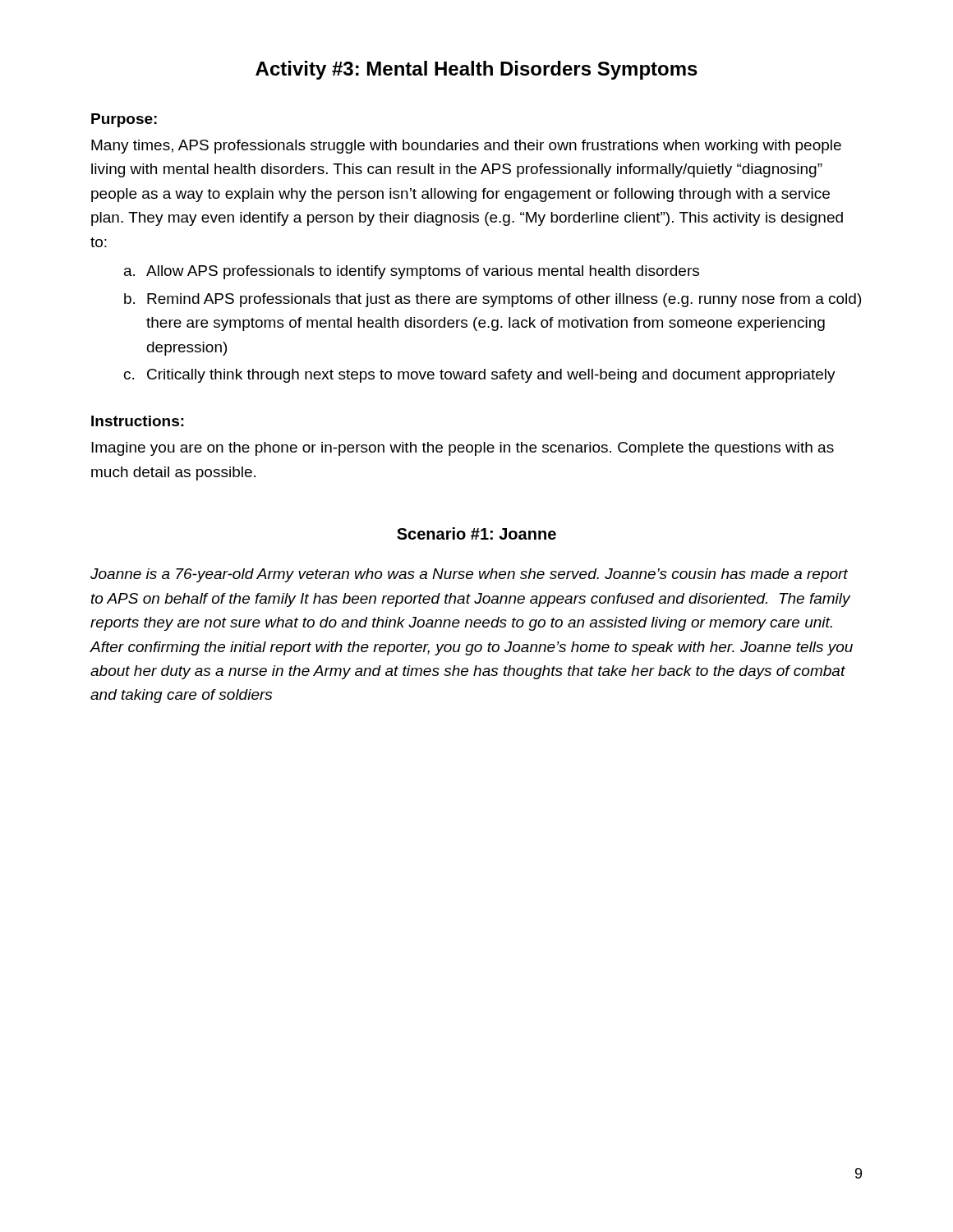953x1232 pixels.
Task: Where is the passage that starts "b. Remind APS professionals"?
Action: point(493,323)
